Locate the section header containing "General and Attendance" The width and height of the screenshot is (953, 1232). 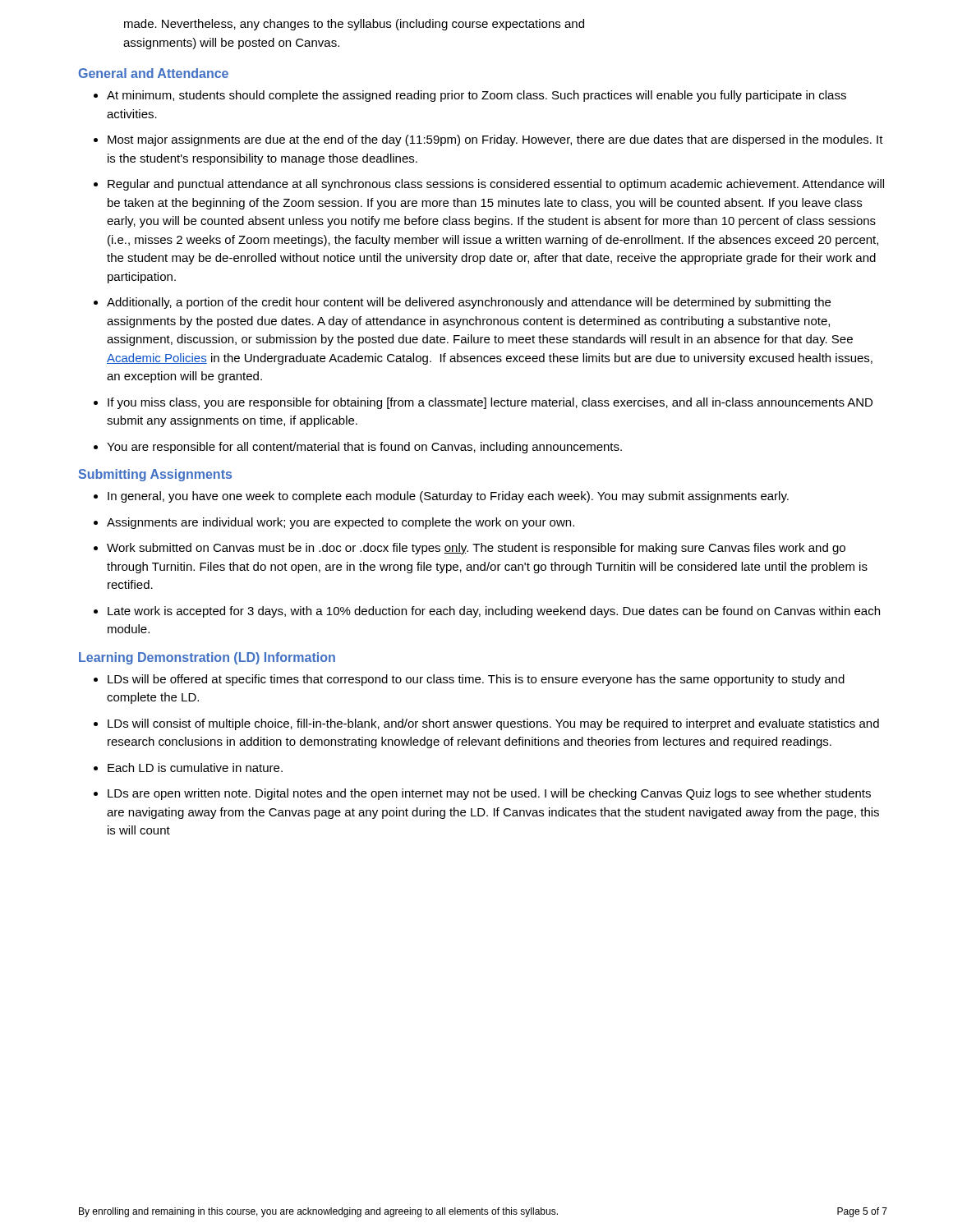pos(153,73)
